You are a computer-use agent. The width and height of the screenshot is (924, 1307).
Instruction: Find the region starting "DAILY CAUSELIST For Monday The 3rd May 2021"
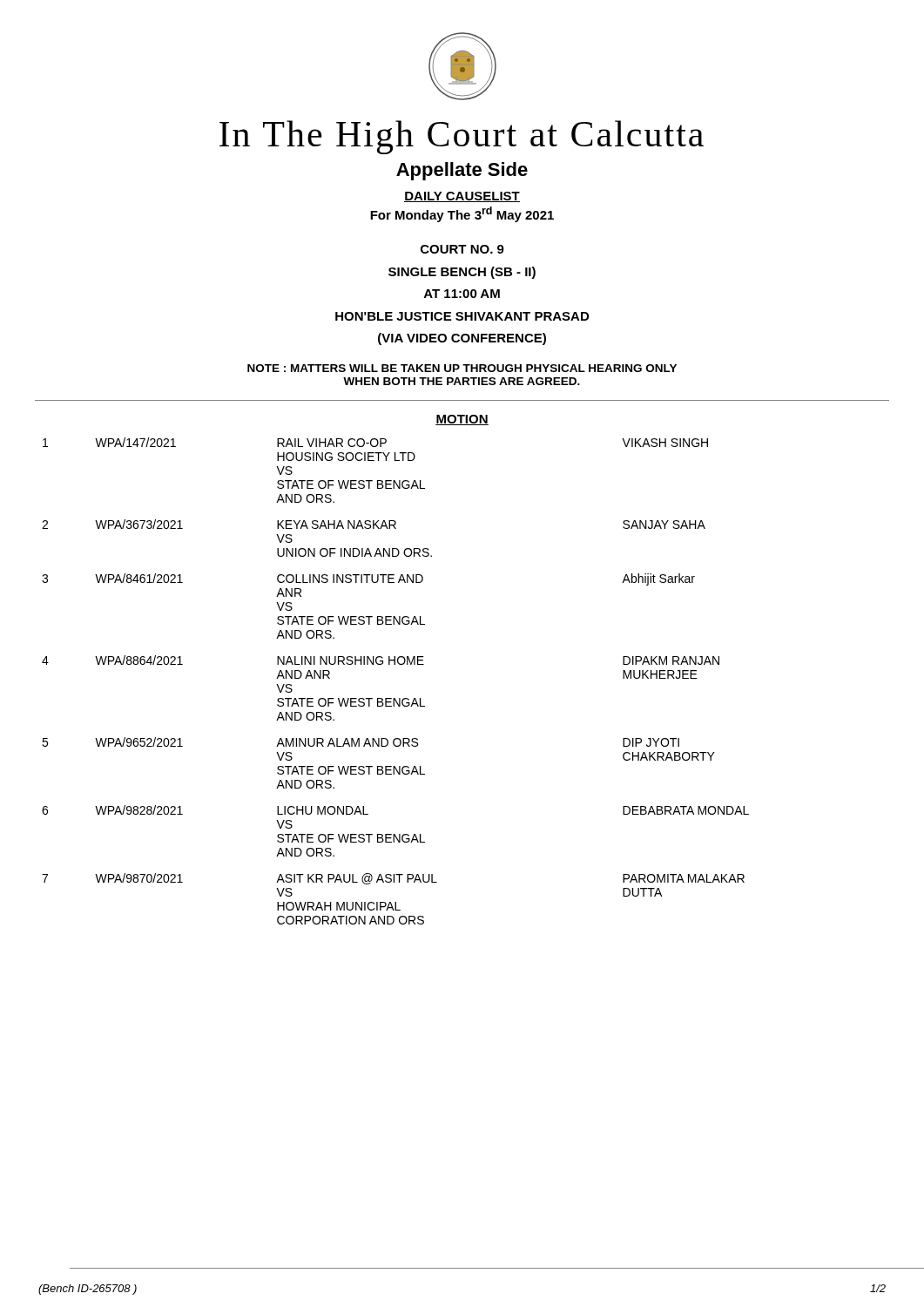pos(462,205)
